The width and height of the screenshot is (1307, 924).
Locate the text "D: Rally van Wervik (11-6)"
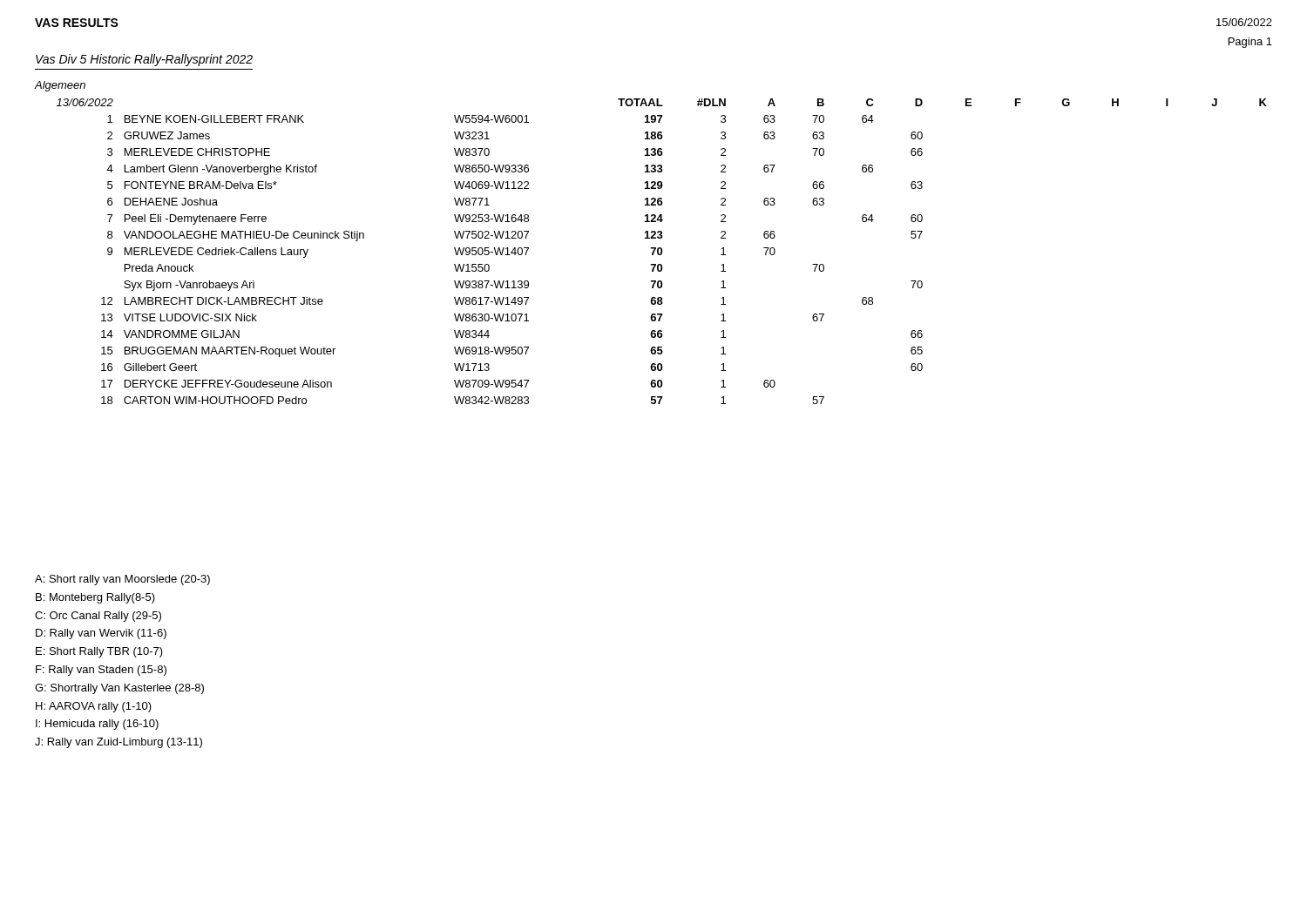click(101, 633)
